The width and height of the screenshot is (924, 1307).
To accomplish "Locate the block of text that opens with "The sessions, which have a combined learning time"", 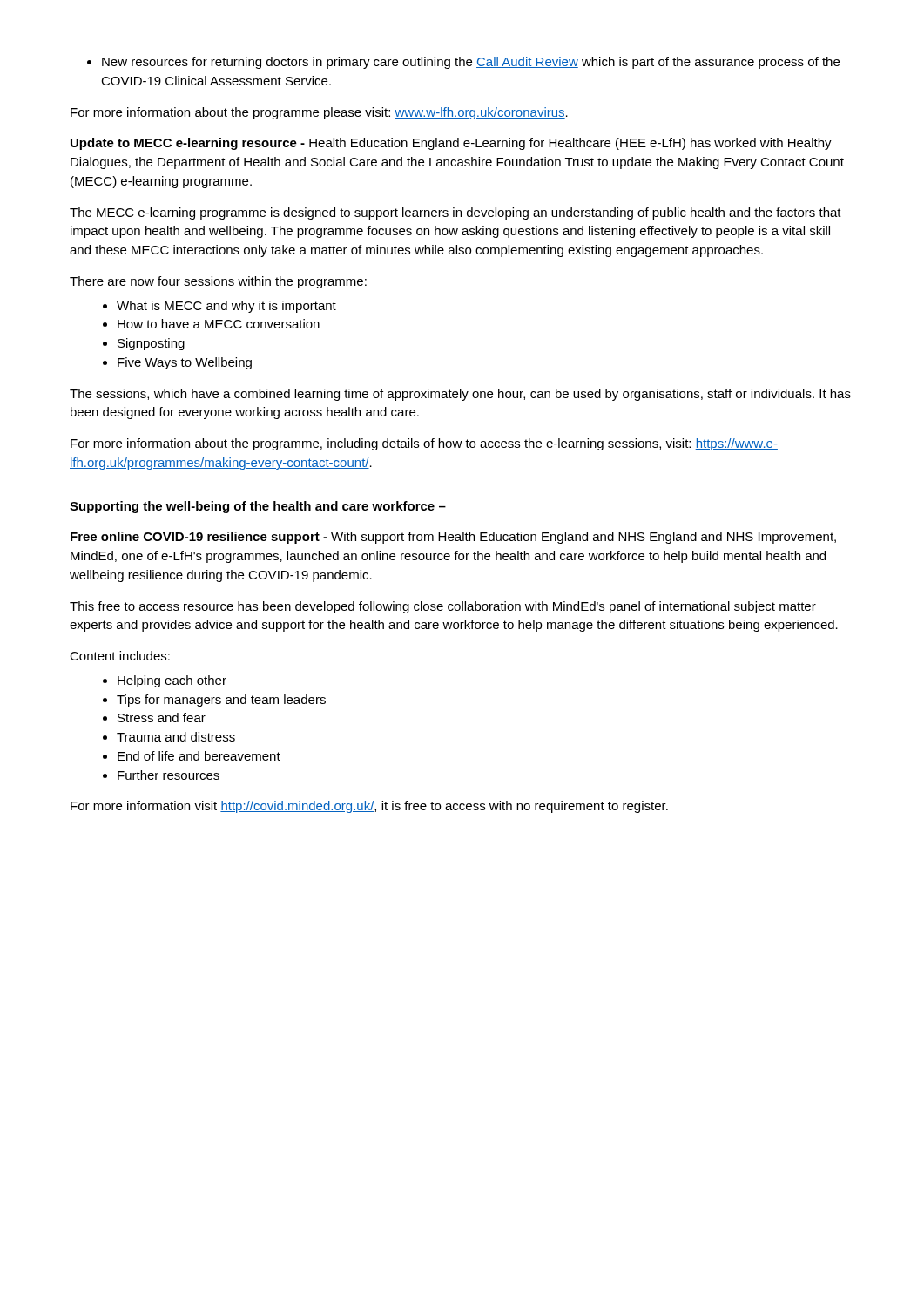I will click(460, 402).
